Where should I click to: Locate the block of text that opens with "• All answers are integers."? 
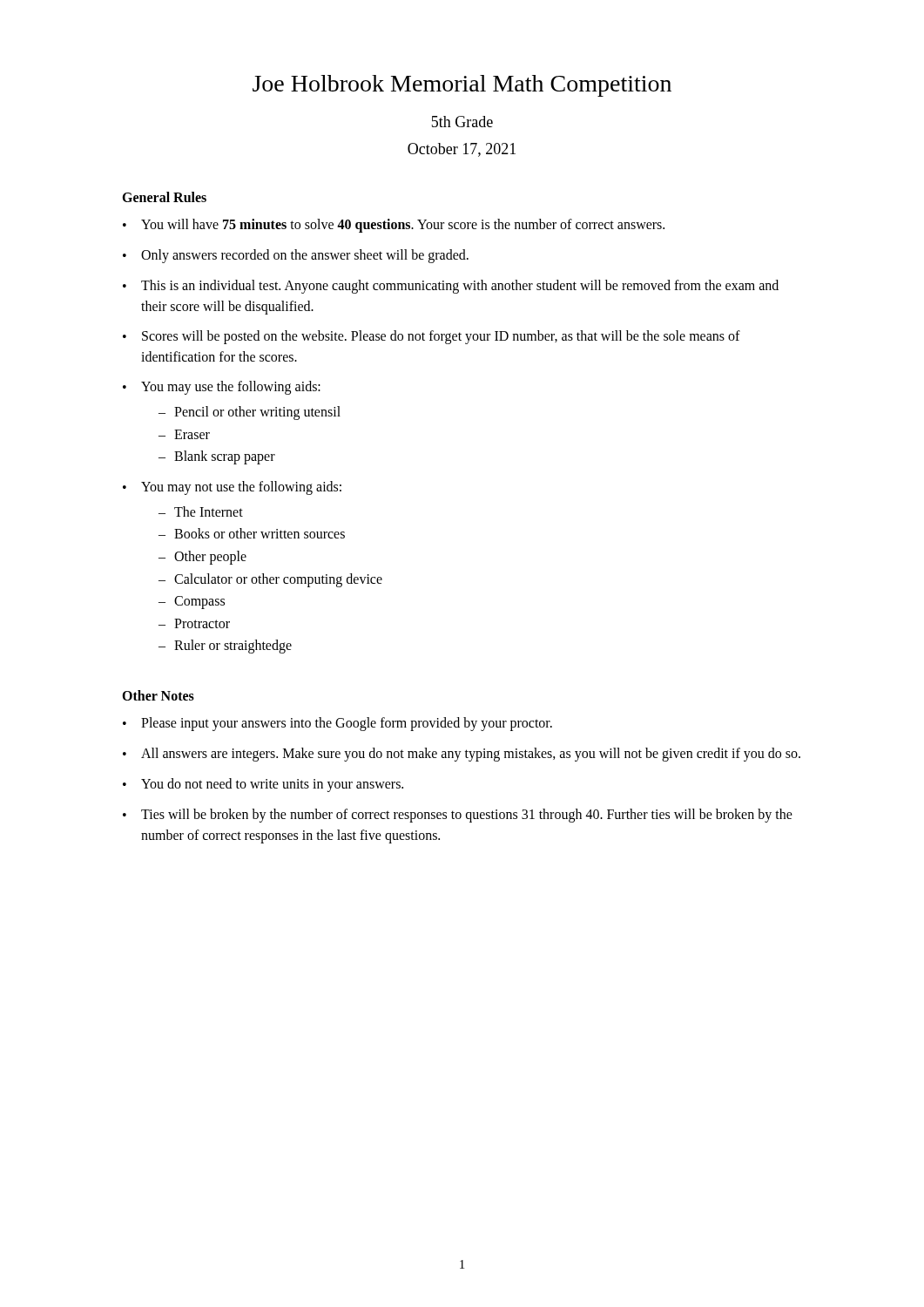462,754
